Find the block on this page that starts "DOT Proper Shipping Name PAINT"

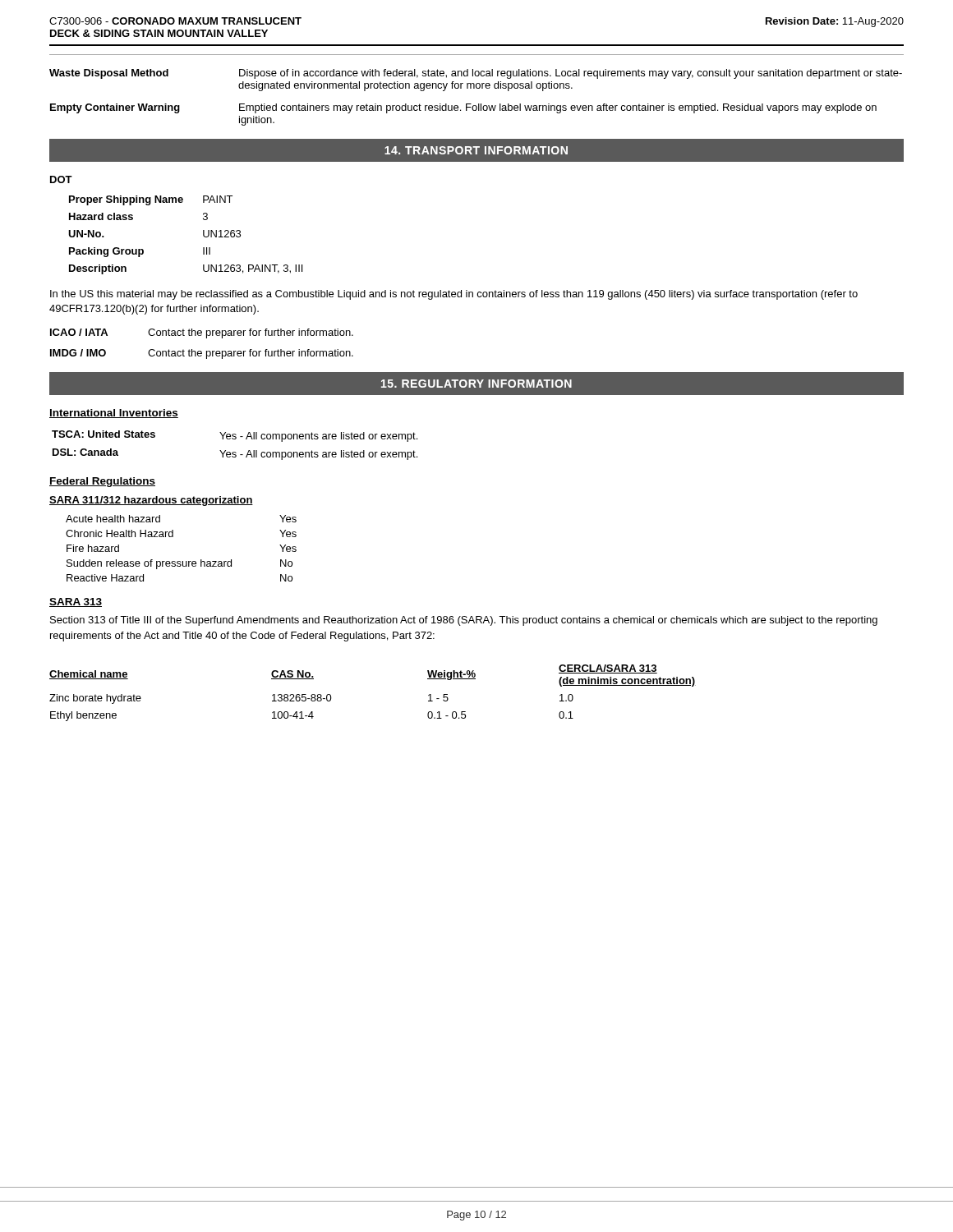tap(61, 179)
